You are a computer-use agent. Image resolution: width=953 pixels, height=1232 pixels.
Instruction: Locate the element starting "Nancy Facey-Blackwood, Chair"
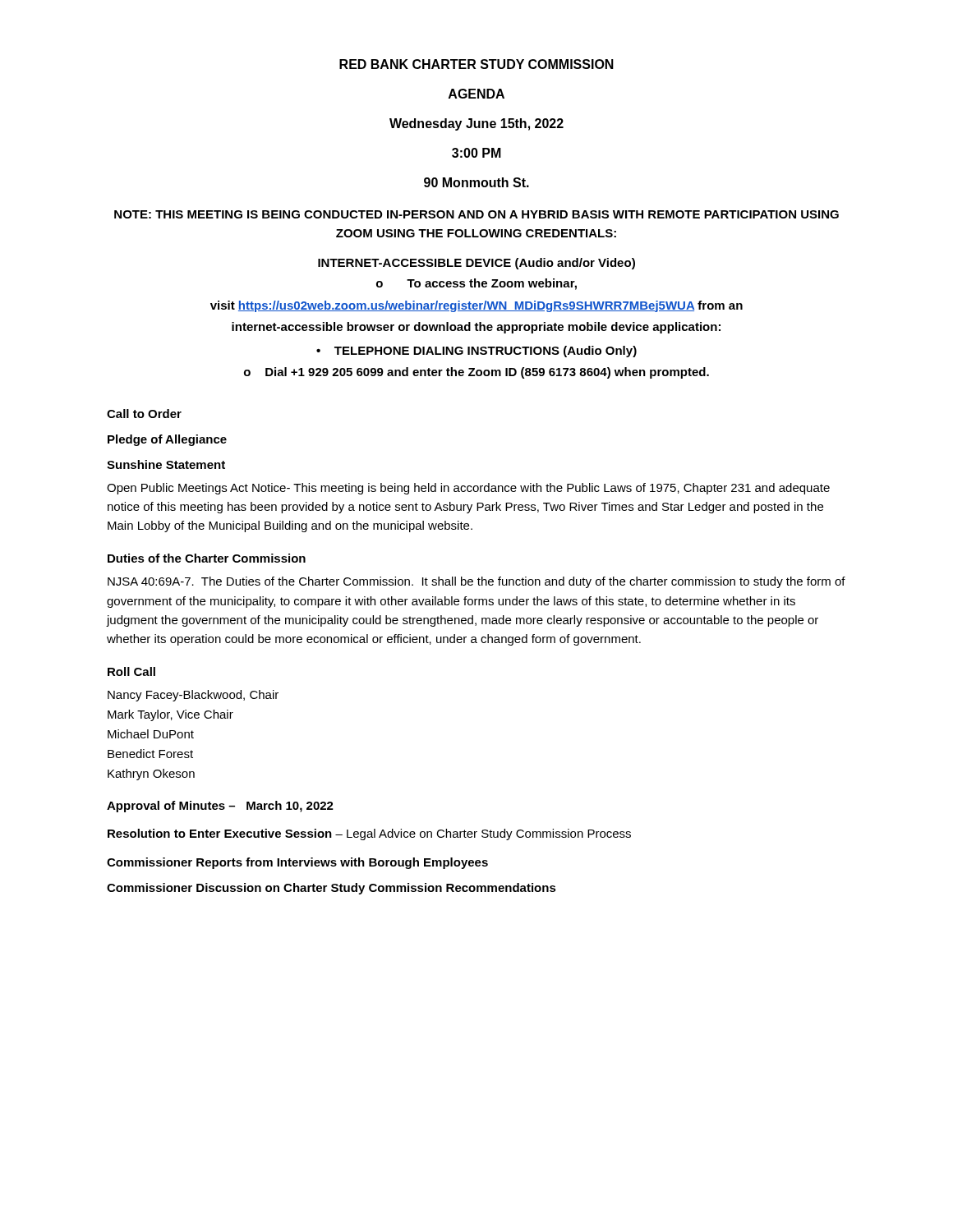(193, 695)
